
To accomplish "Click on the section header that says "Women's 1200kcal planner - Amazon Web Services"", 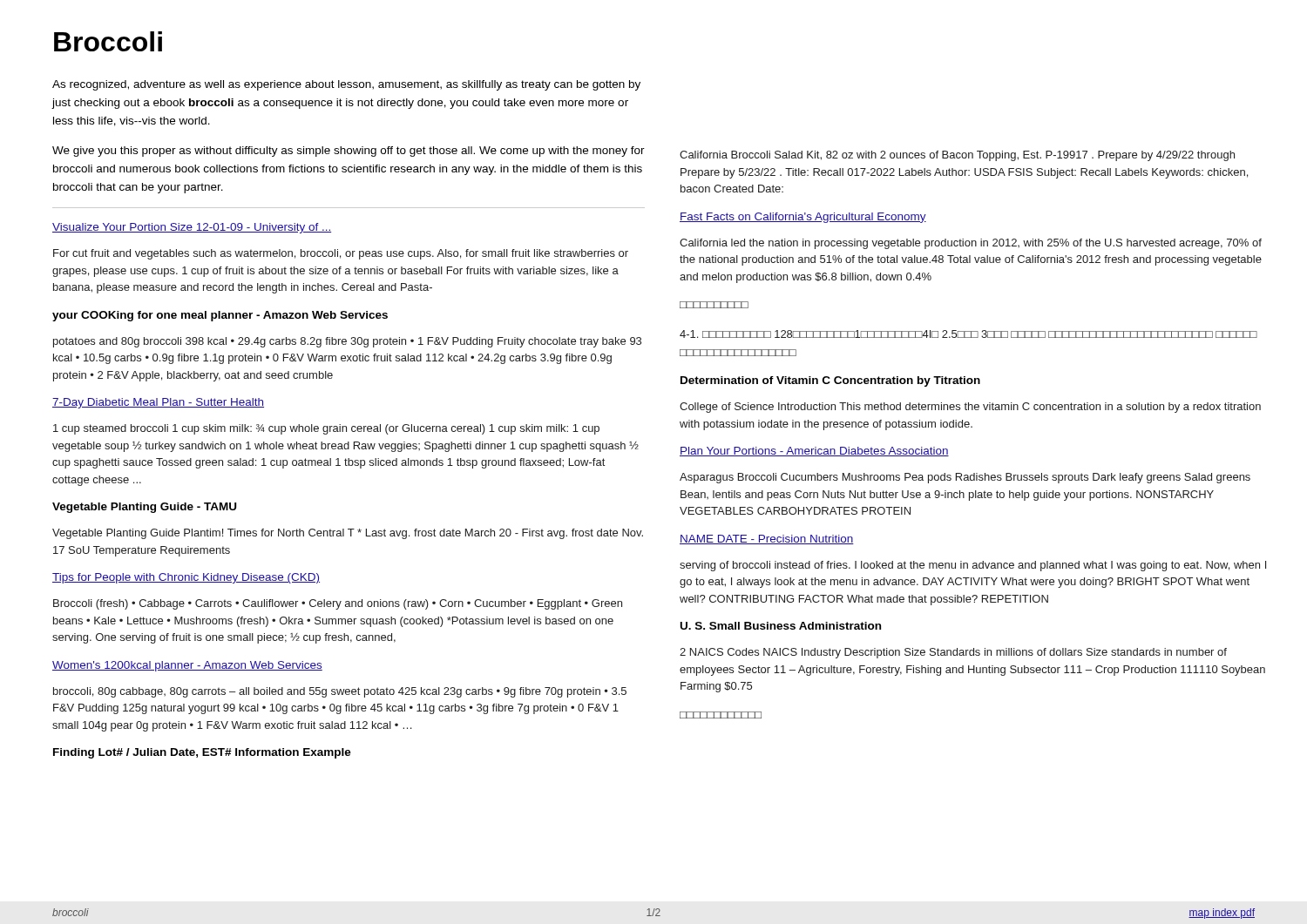I will [x=187, y=666].
